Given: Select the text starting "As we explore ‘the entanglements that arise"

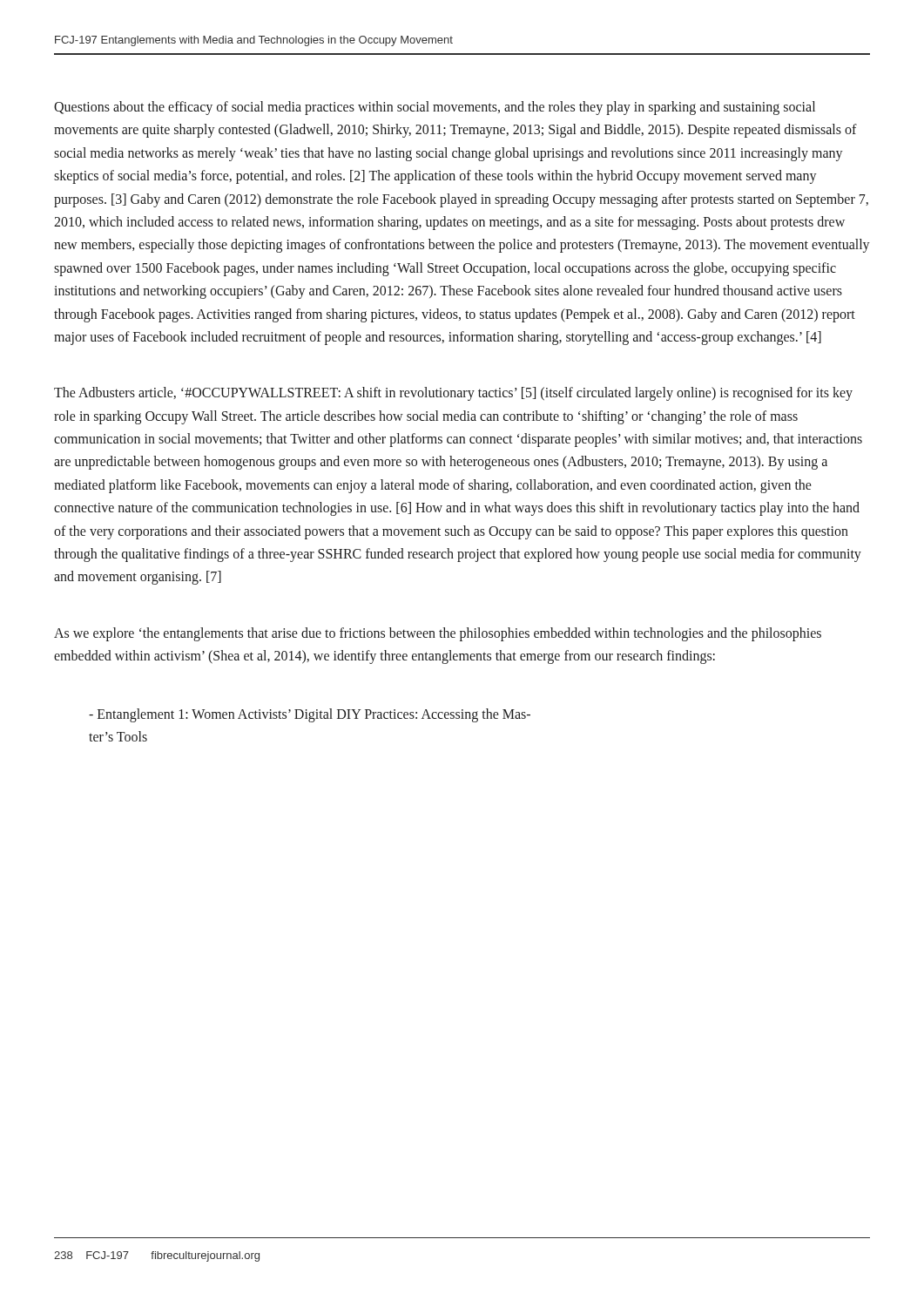Looking at the screenshot, I should click(438, 644).
